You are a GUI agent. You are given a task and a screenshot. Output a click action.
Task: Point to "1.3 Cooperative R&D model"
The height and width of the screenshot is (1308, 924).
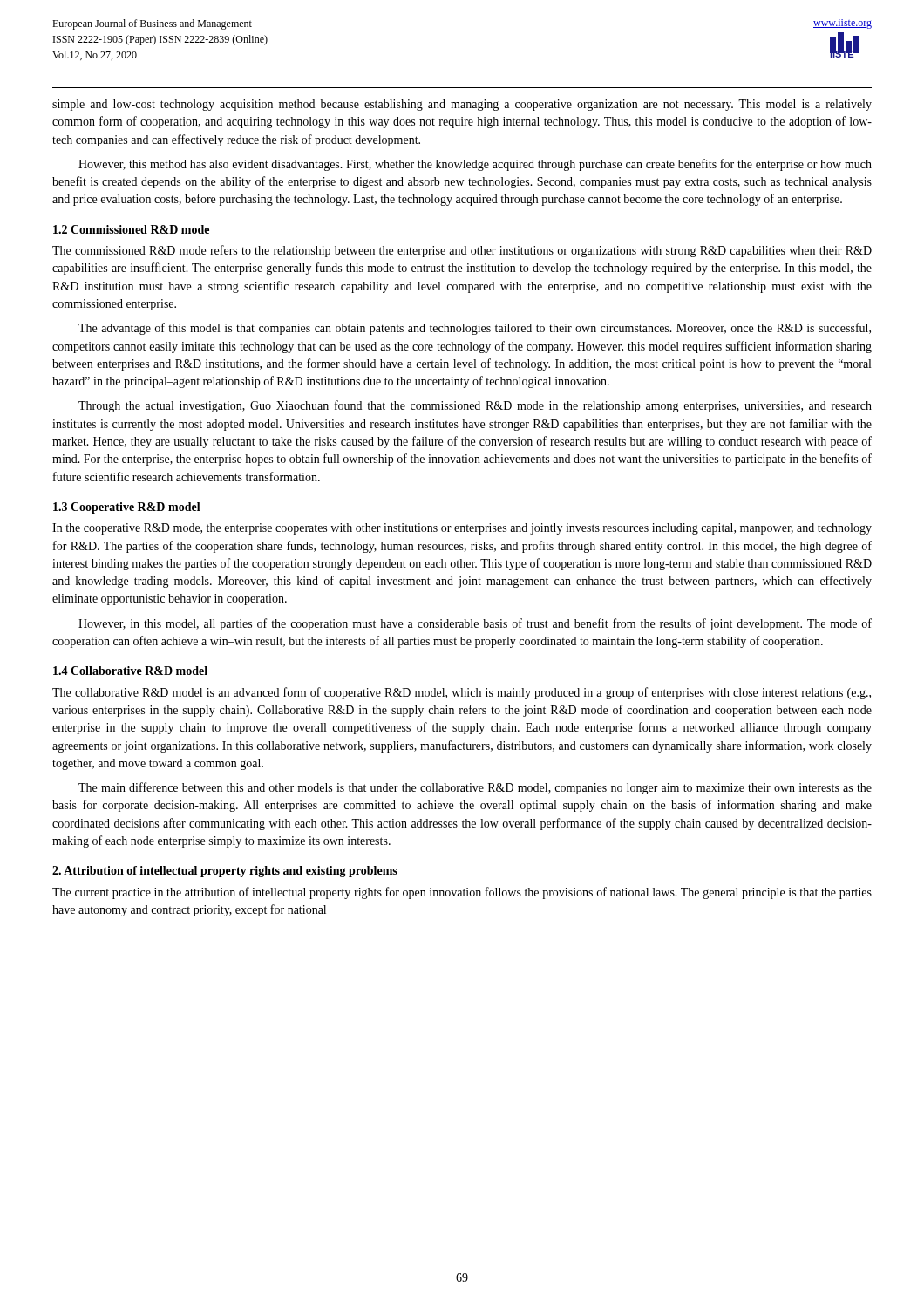coord(126,507)
